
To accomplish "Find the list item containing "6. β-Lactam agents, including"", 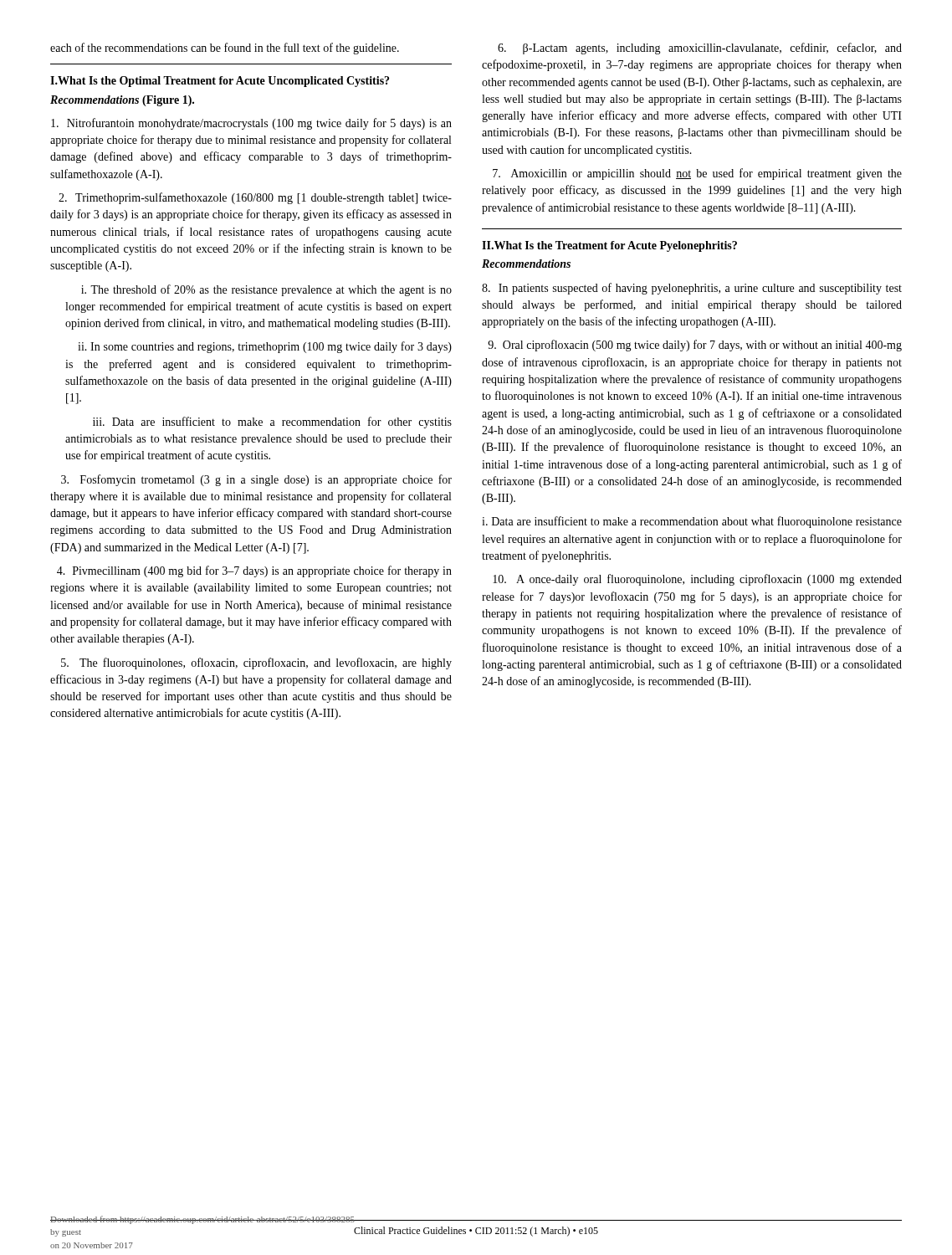I will (x=692, y=100).
